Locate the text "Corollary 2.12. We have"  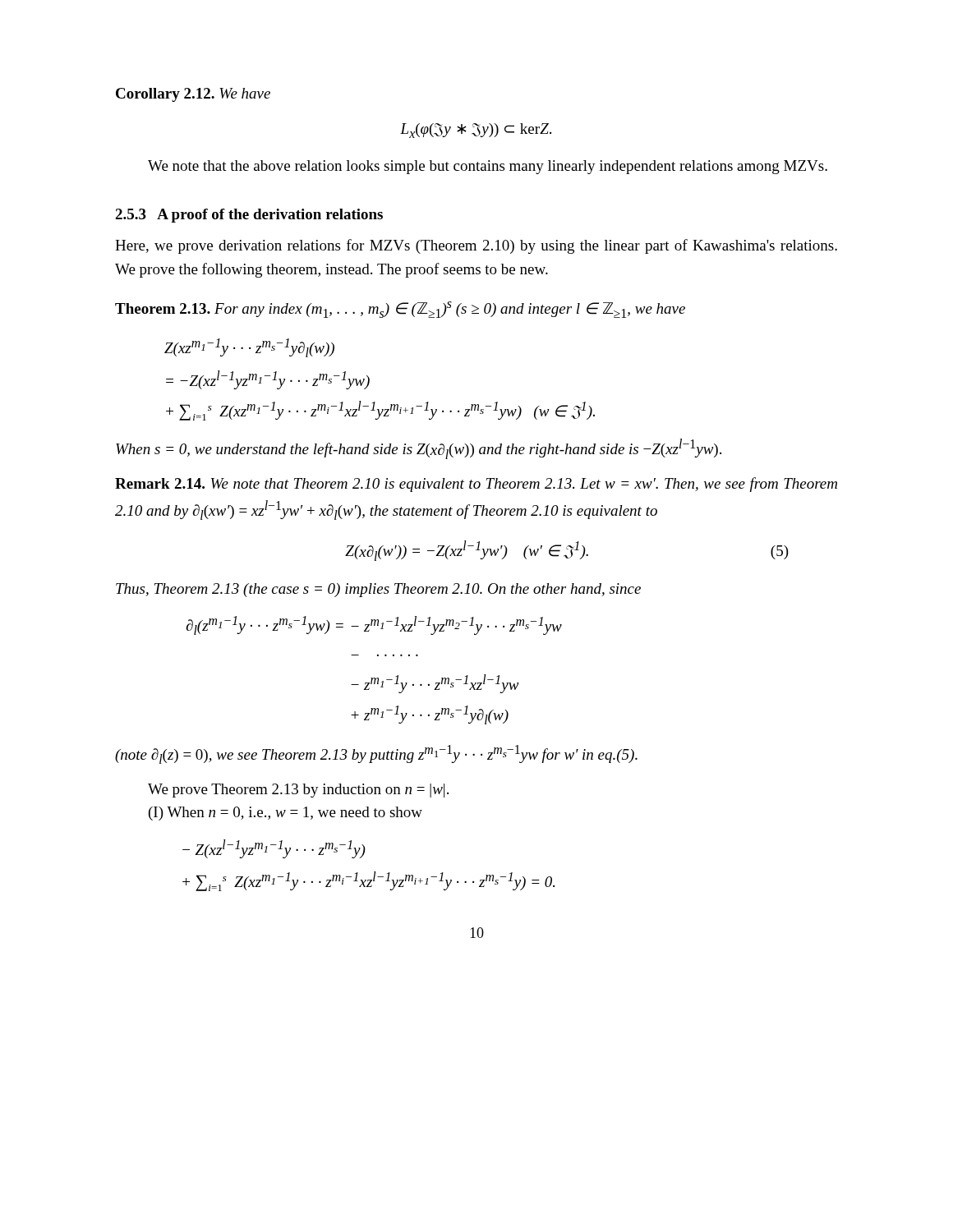point(193,93)
